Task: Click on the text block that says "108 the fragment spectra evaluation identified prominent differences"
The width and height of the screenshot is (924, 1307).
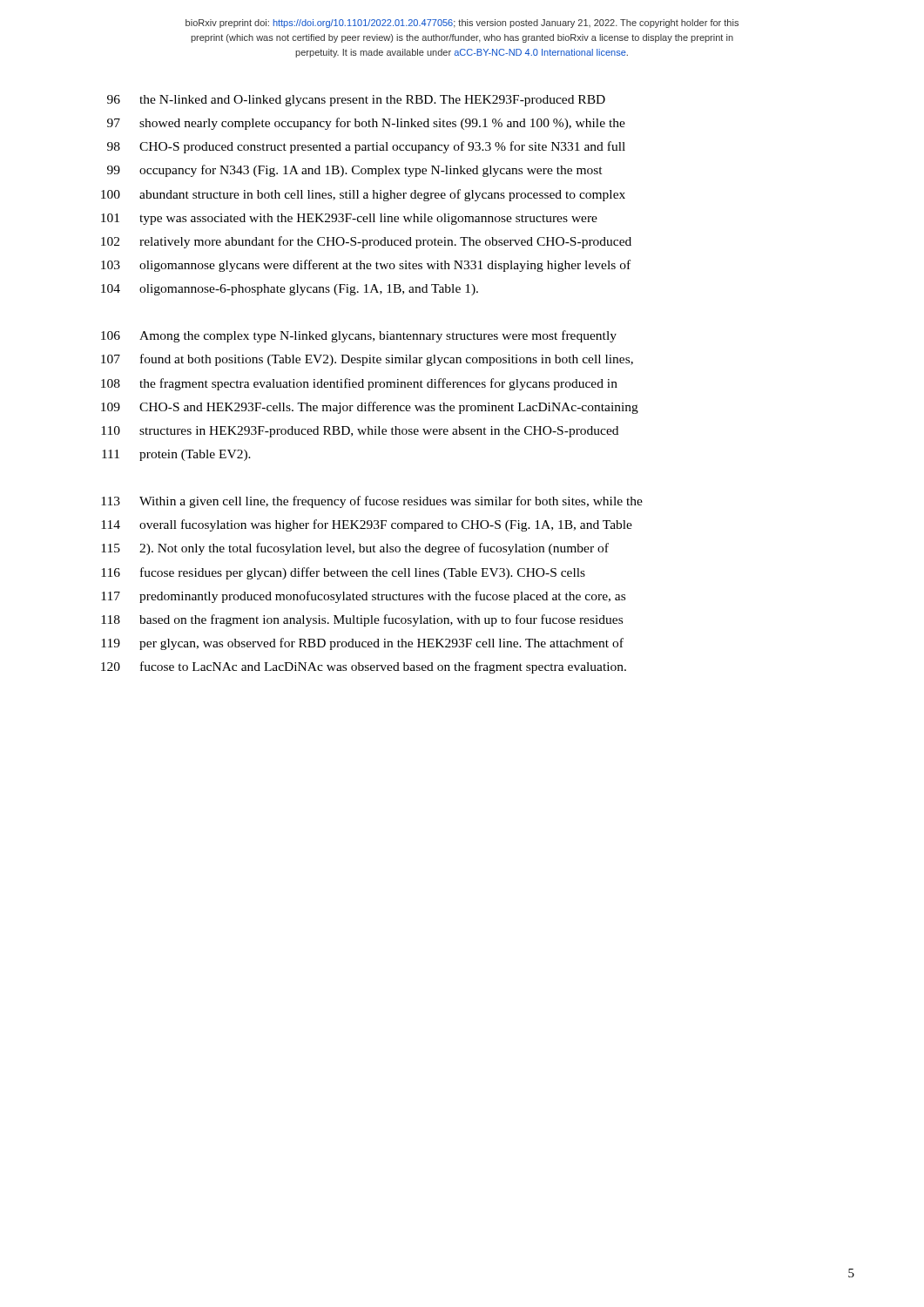Action: 470,383
